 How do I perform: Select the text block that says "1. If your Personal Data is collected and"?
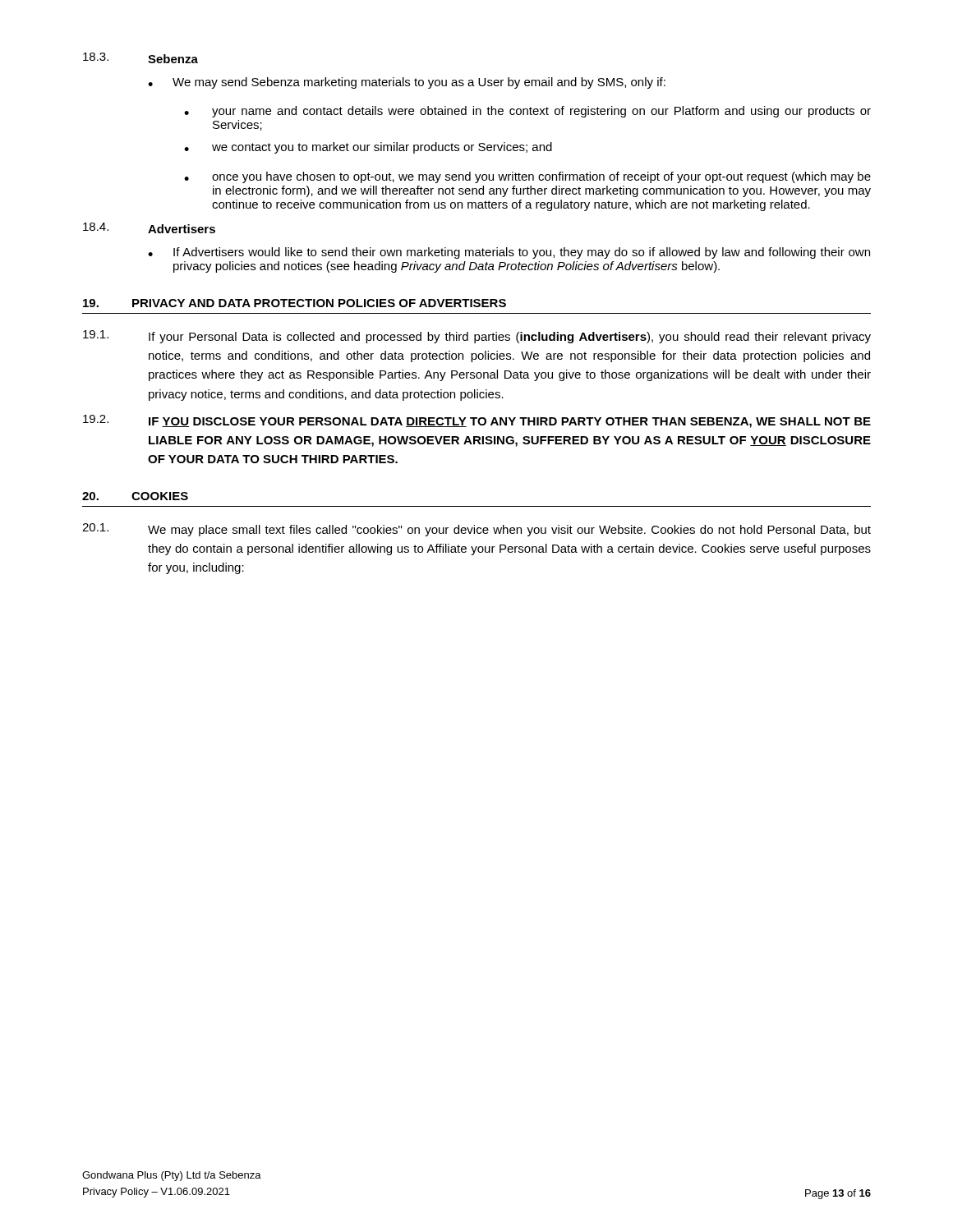pos(476,365)
